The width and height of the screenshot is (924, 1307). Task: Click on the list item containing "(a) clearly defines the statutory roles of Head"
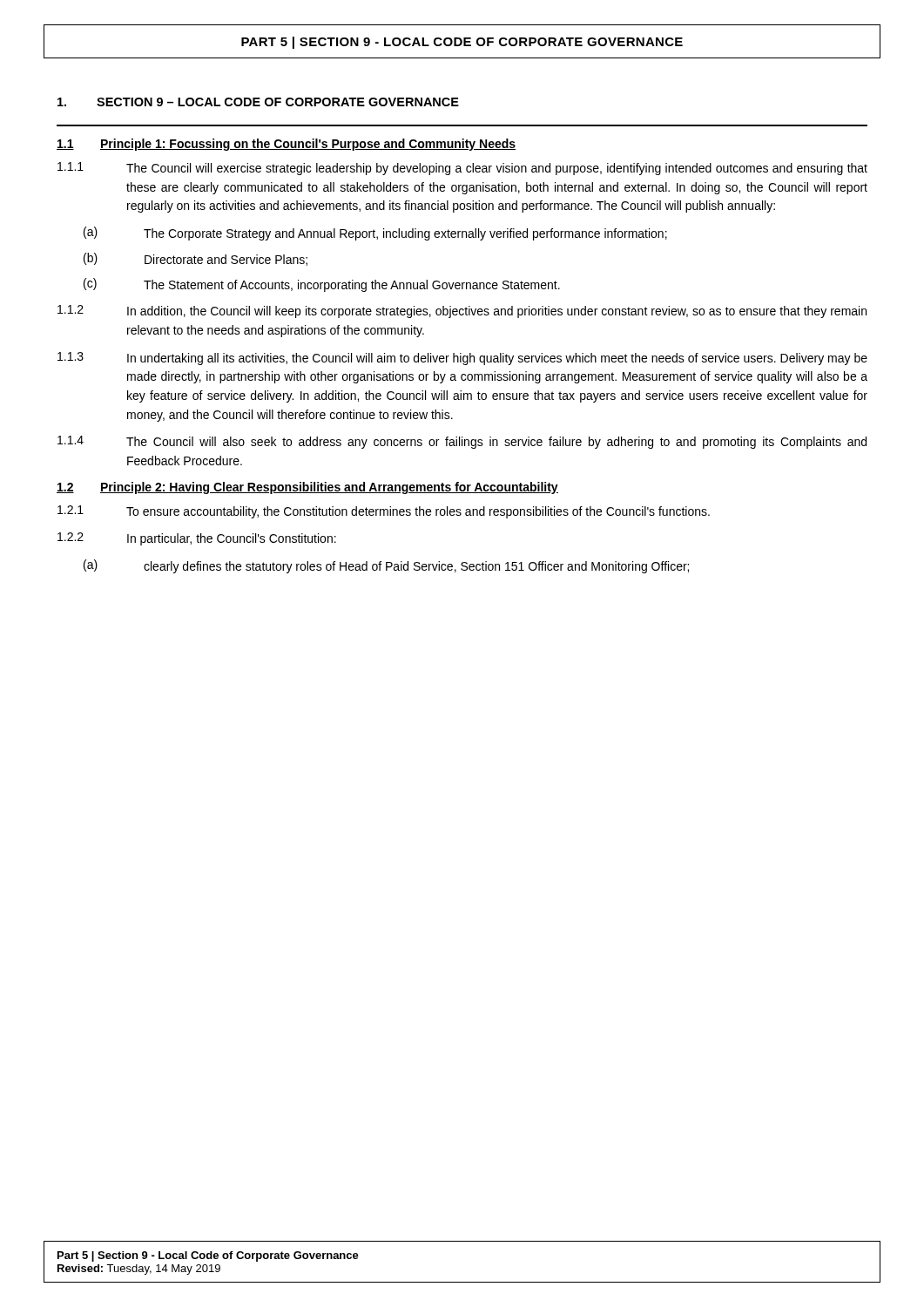(462, 567)
